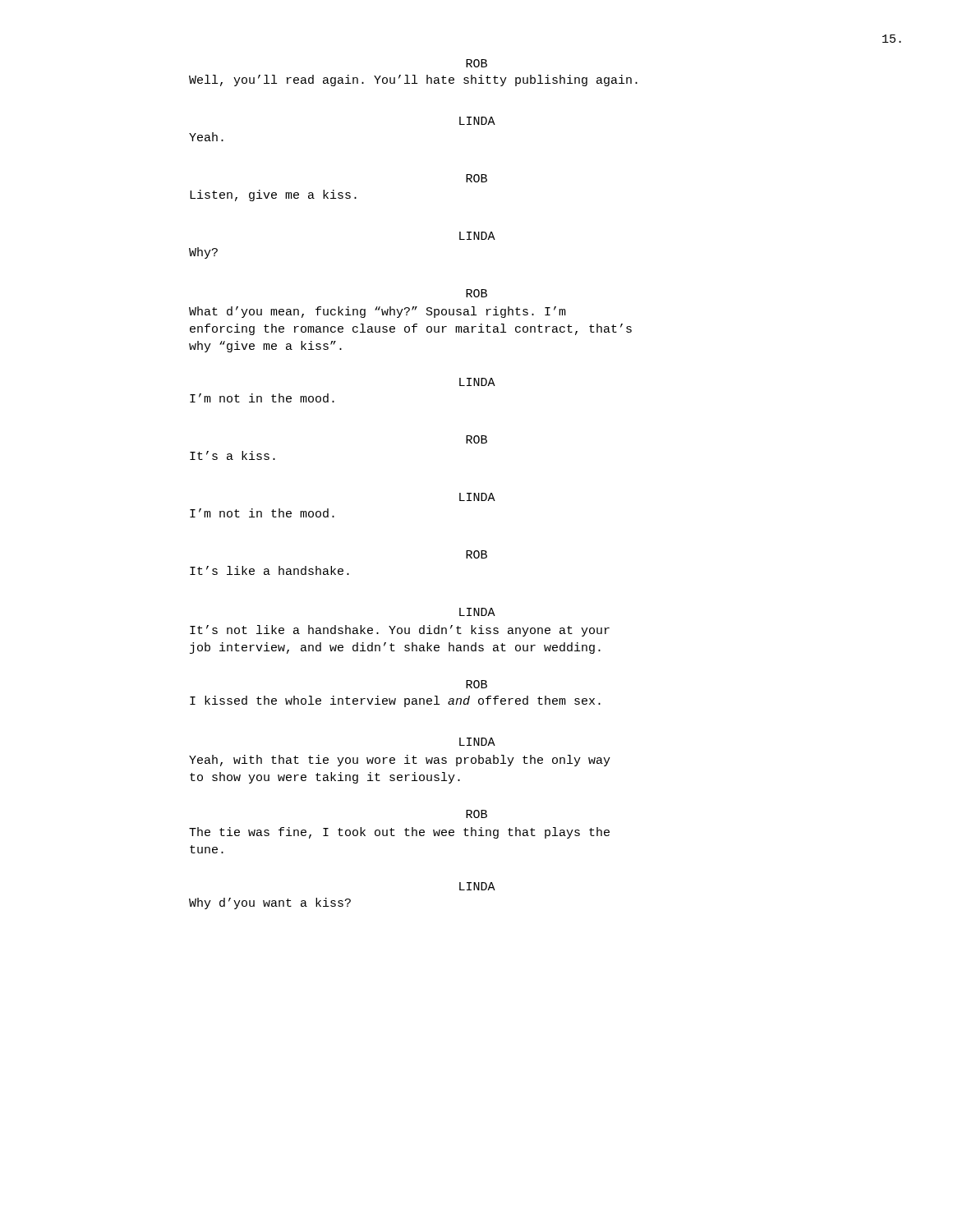Locate the text block containing "What d’you mean,"
This screenshot has width=953, height=1232.
(x=411, y=330)
